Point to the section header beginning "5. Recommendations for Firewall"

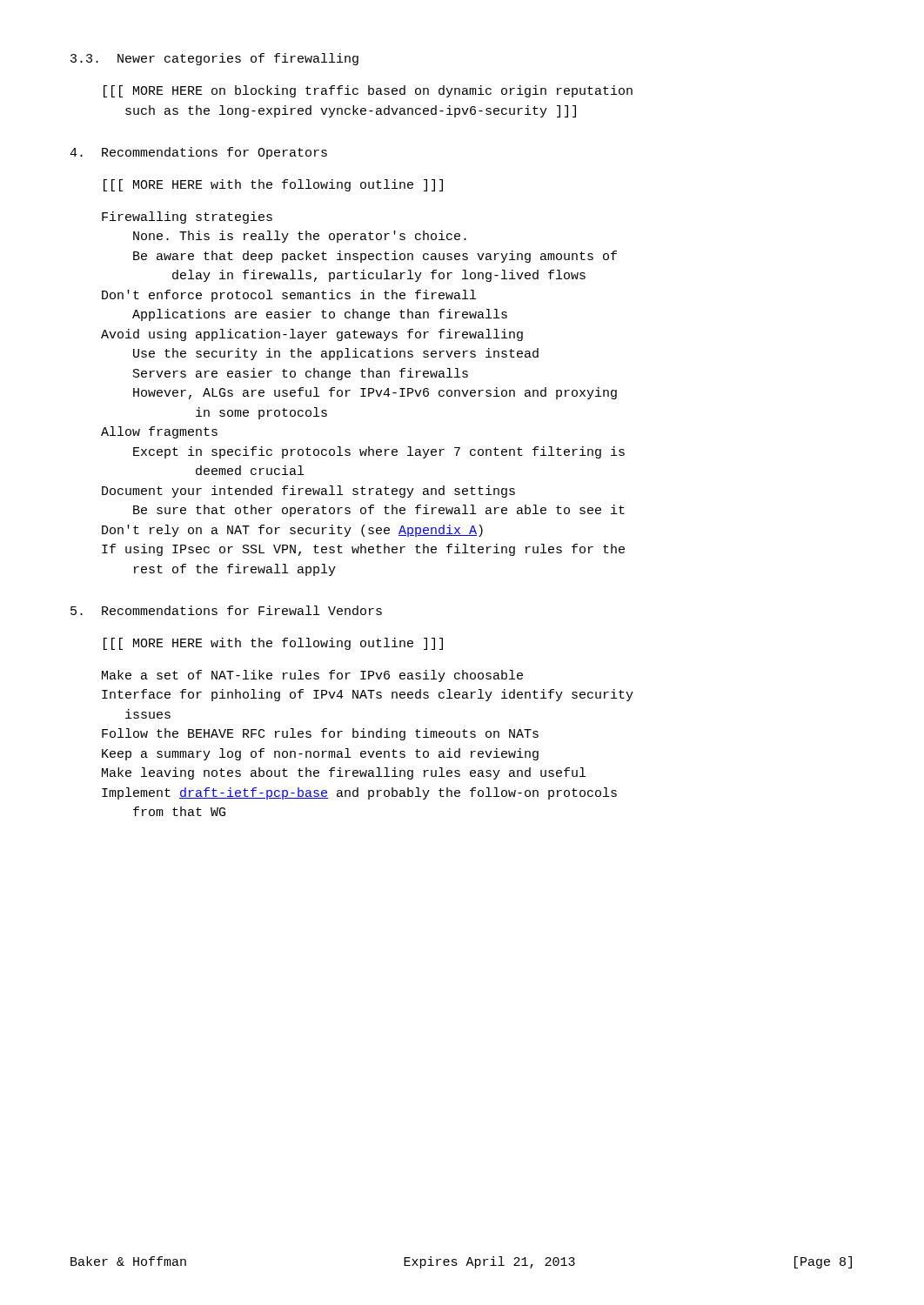coord(226,612)
